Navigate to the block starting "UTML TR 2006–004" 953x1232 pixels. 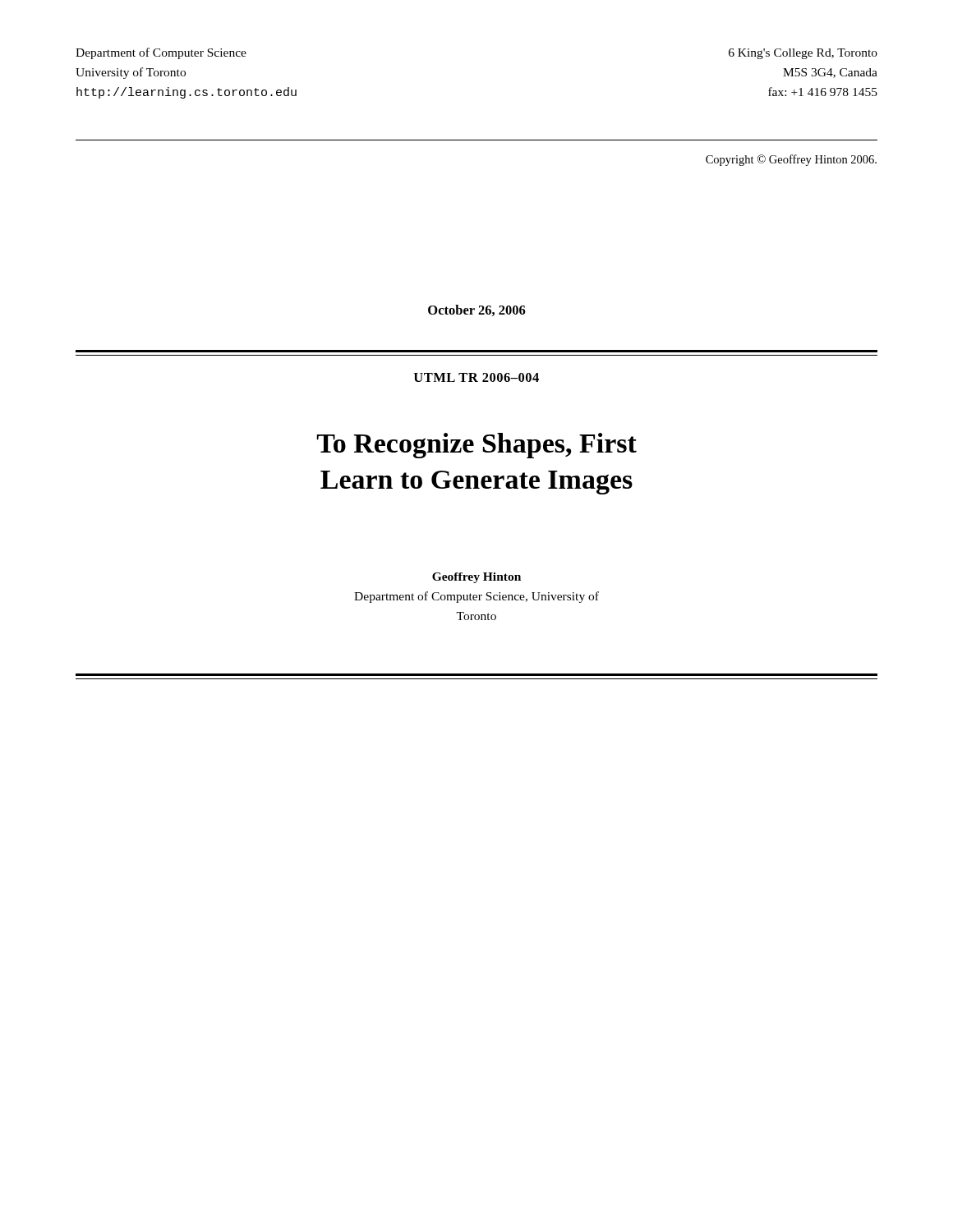coord(476,377)
